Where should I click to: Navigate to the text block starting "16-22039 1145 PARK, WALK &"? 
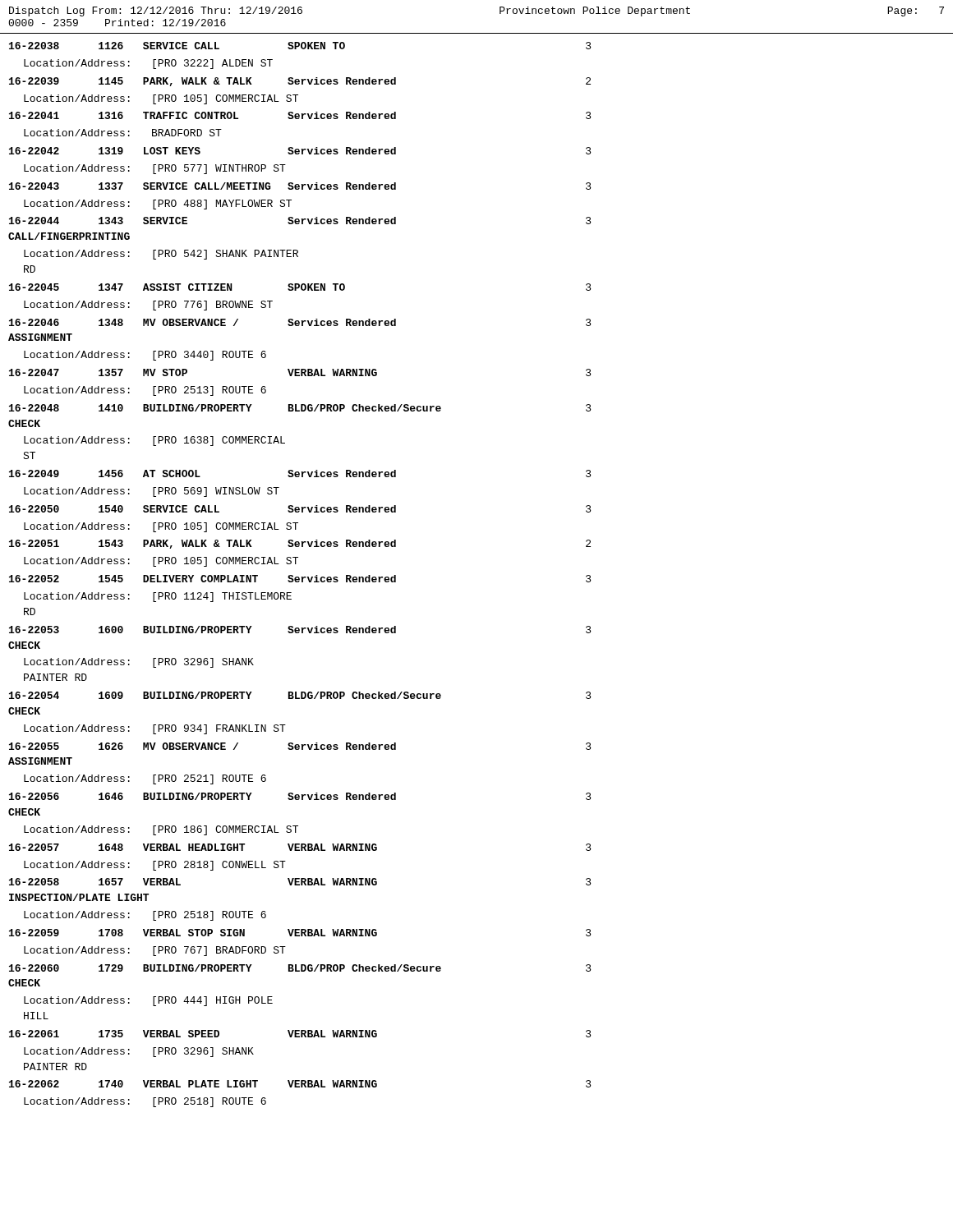pos(300,82)
